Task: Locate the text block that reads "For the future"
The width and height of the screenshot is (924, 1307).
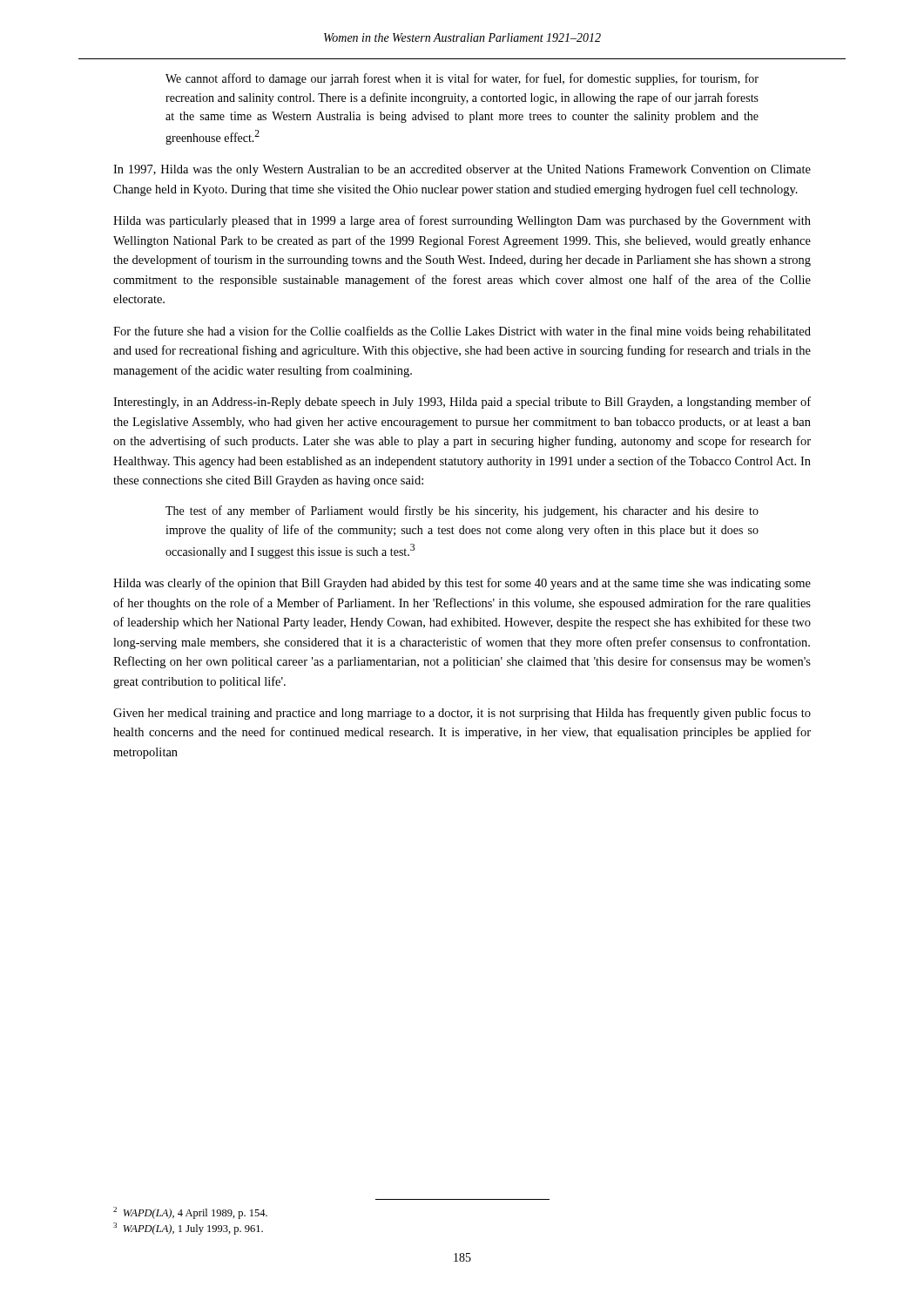Action: (462, 351)
